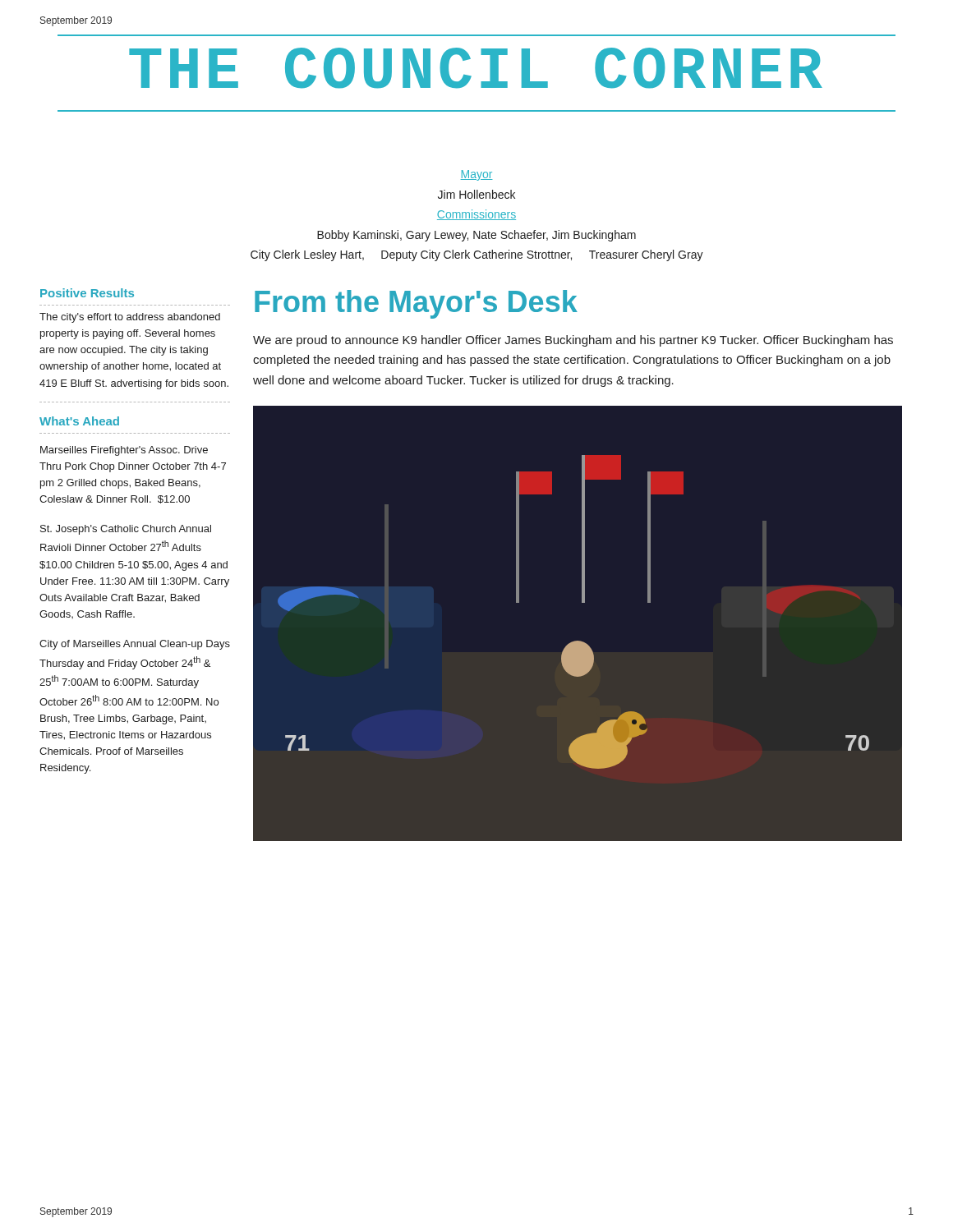Find the text block that reads "City of Marseilles"
953x1232 pixels.
coord(135,706)
